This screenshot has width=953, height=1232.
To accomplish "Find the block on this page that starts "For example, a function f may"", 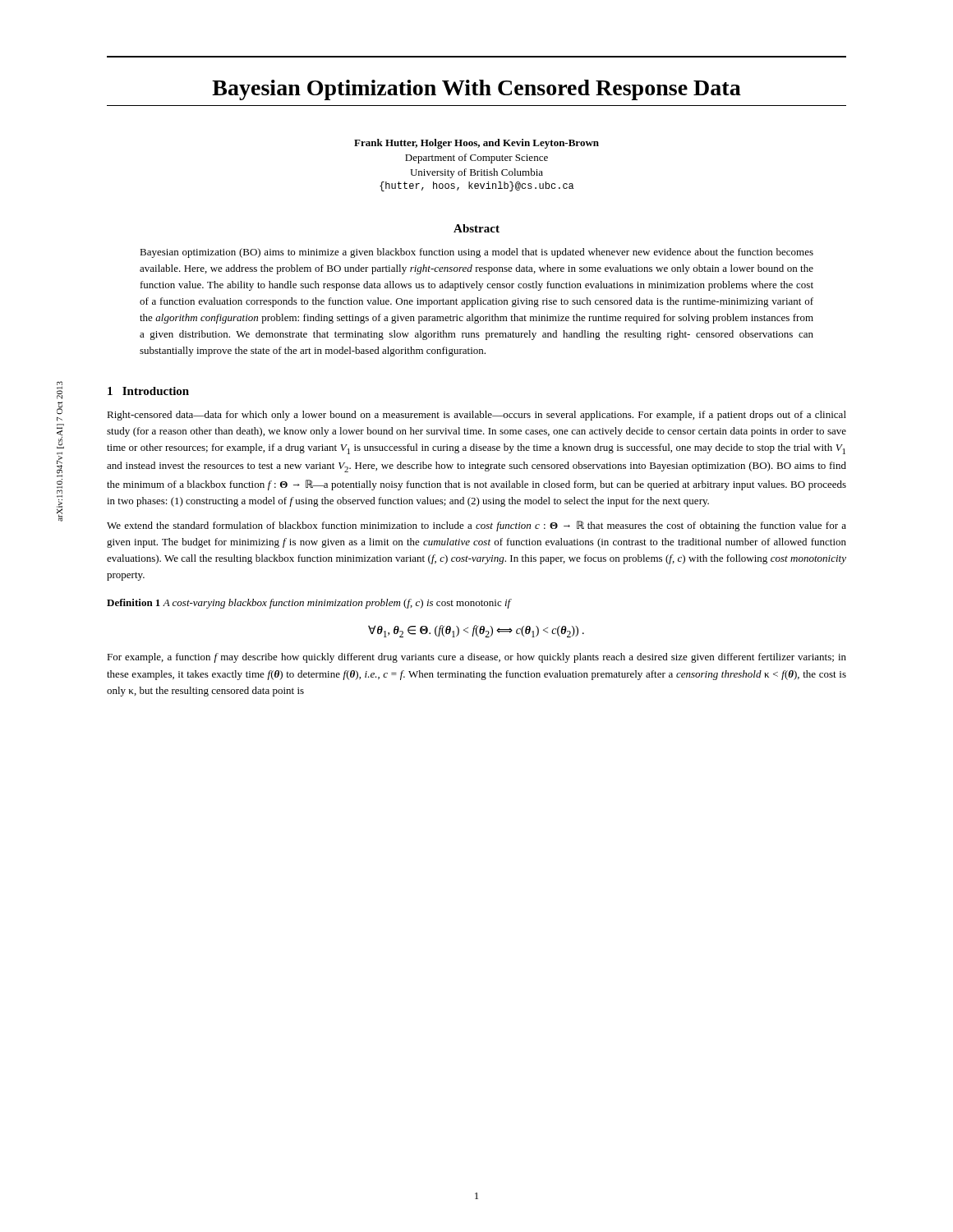I will (x=476, y=674).
